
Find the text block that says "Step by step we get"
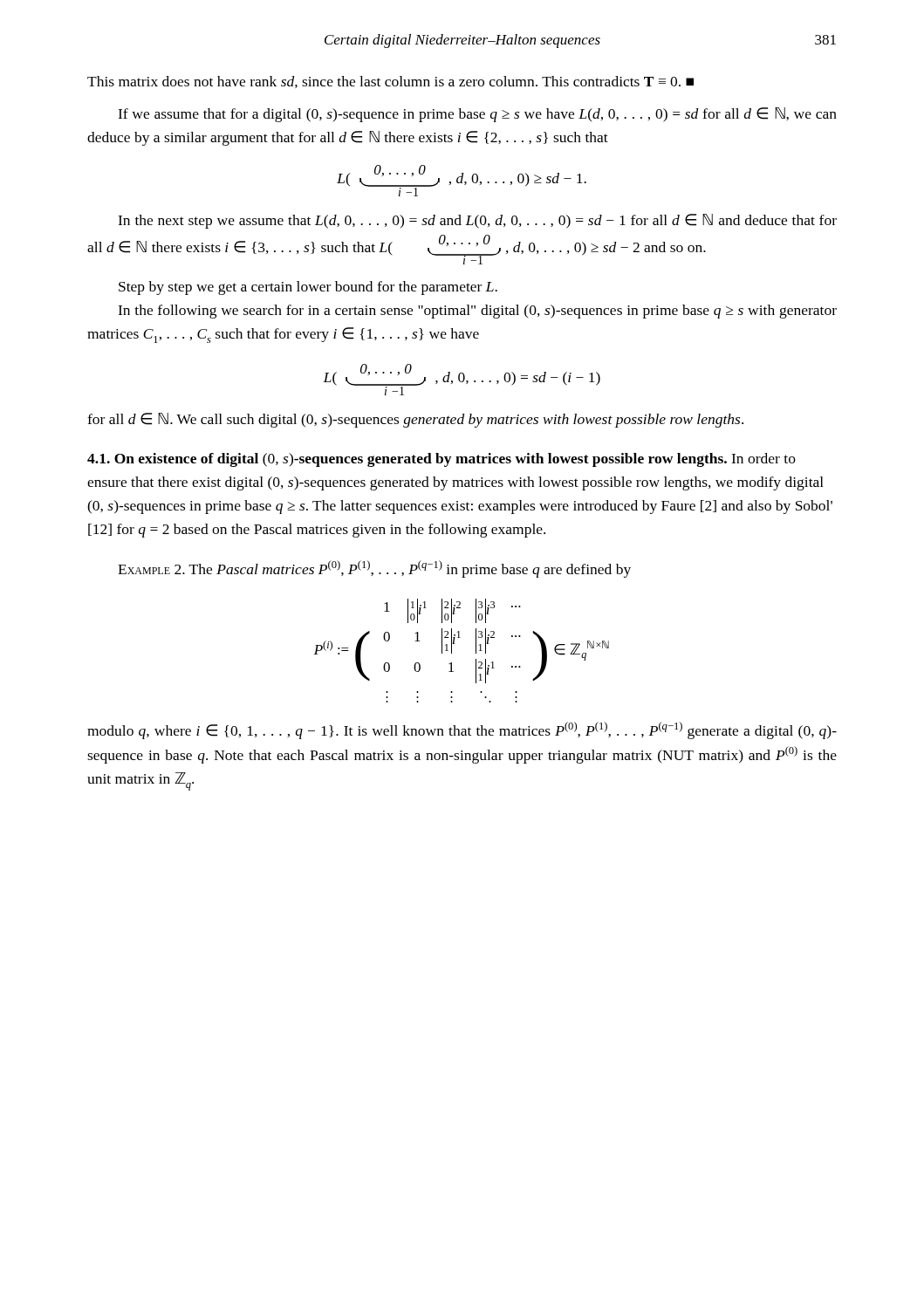click(x=308, y=286)
